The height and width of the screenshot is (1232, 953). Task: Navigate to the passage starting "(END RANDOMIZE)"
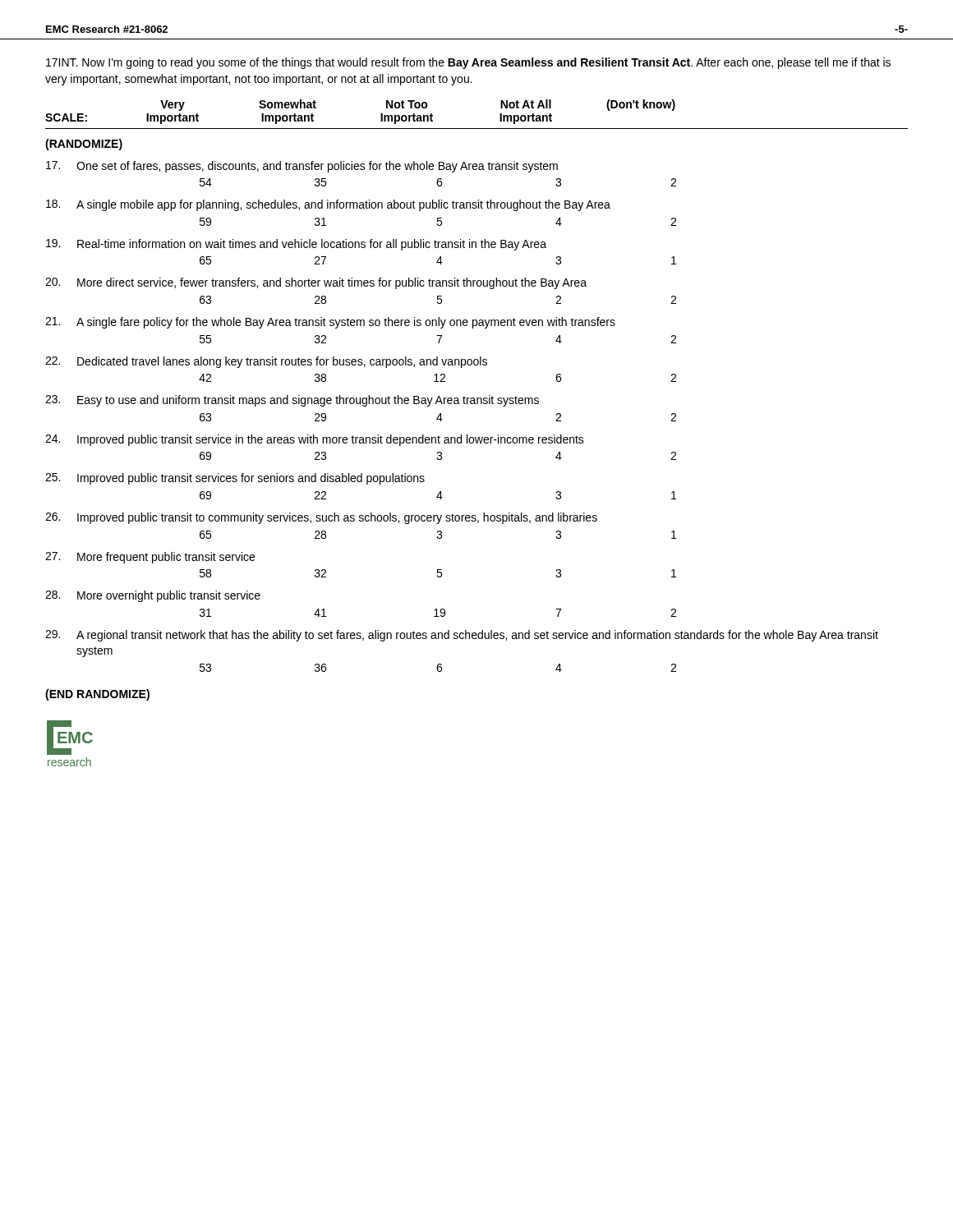click(x=98, y=694)
